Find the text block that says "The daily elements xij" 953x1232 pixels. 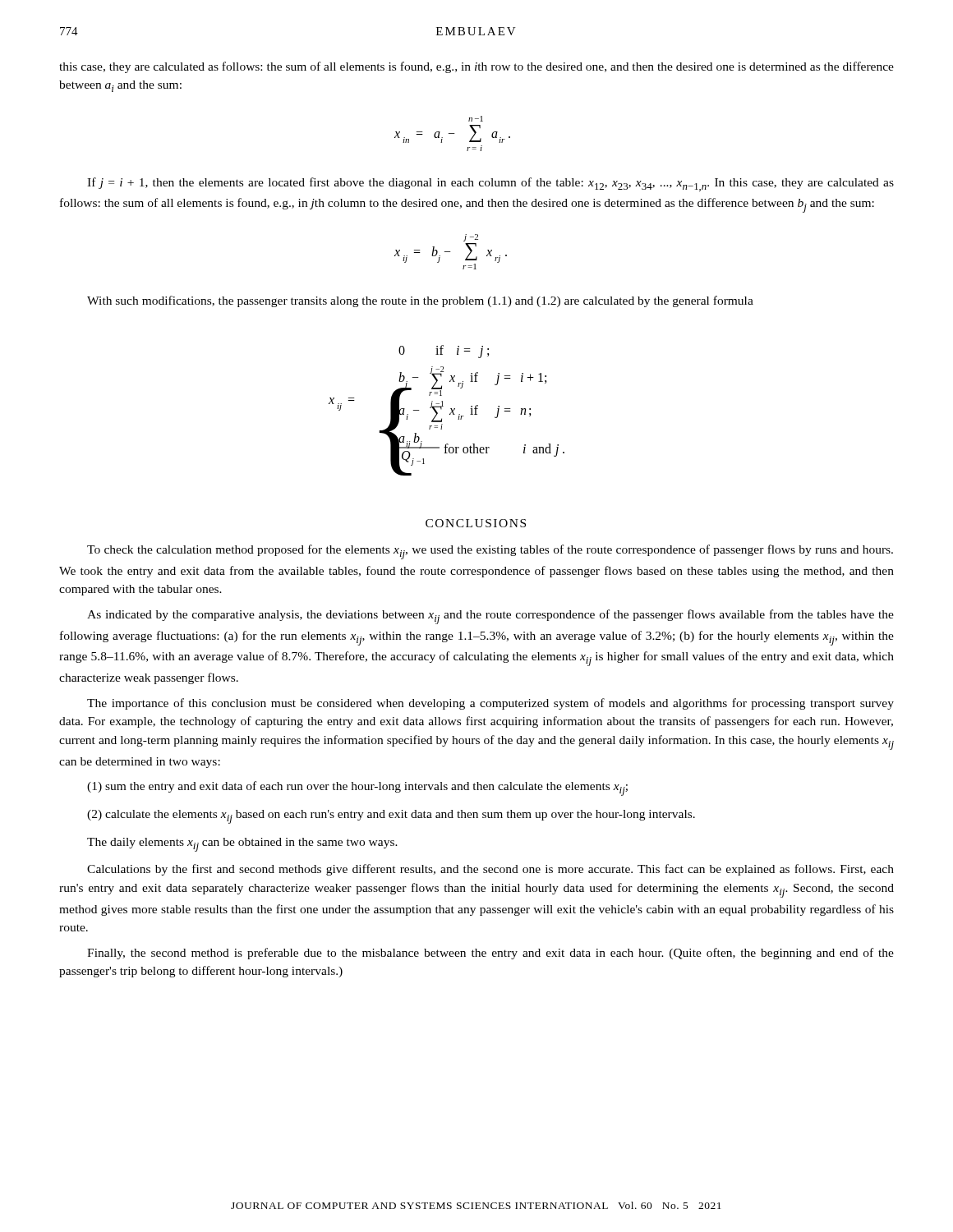click(243, 843)
